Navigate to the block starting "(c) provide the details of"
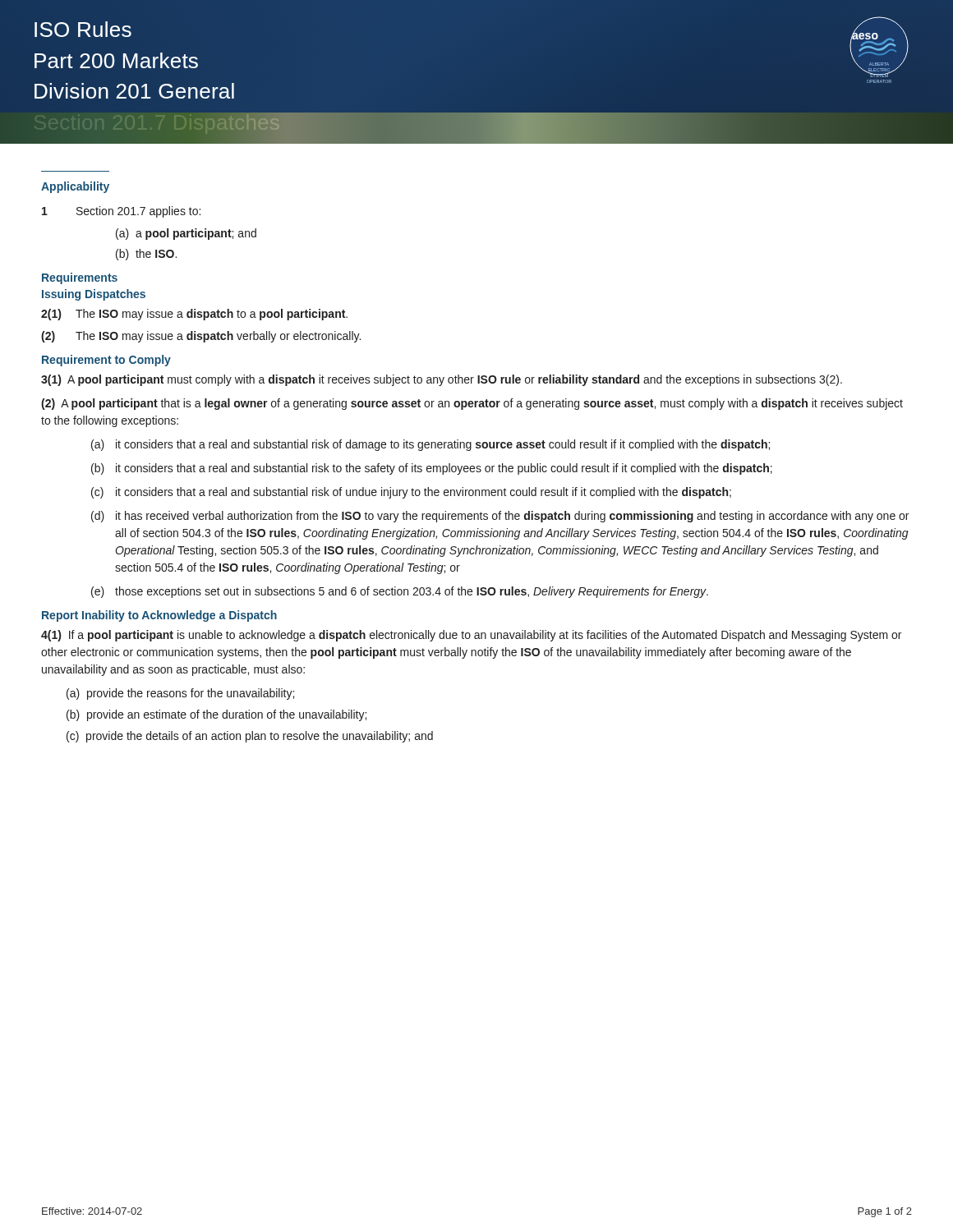 (x=250, y=736)
